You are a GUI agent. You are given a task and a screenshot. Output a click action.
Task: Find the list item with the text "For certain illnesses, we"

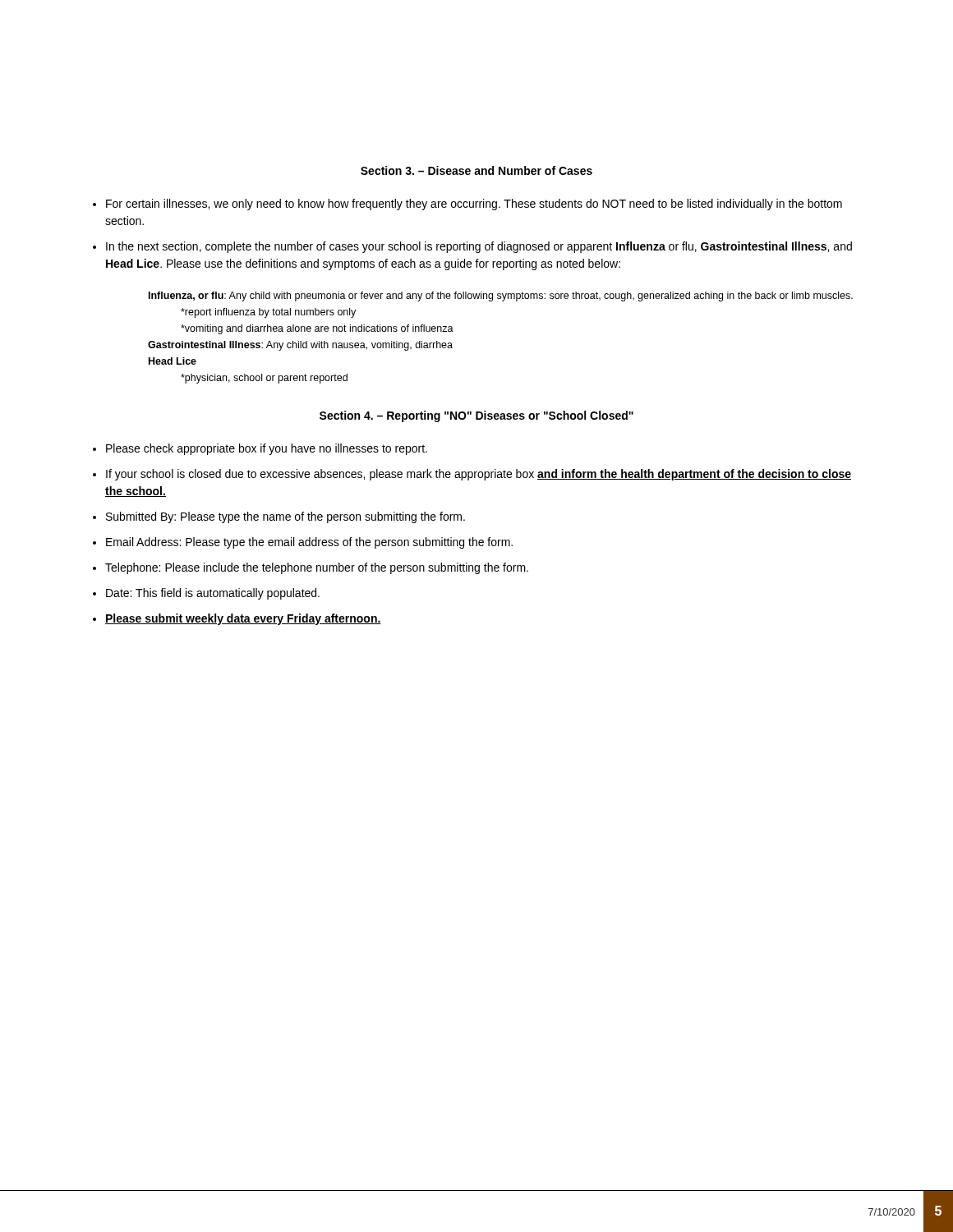(488, 213)
